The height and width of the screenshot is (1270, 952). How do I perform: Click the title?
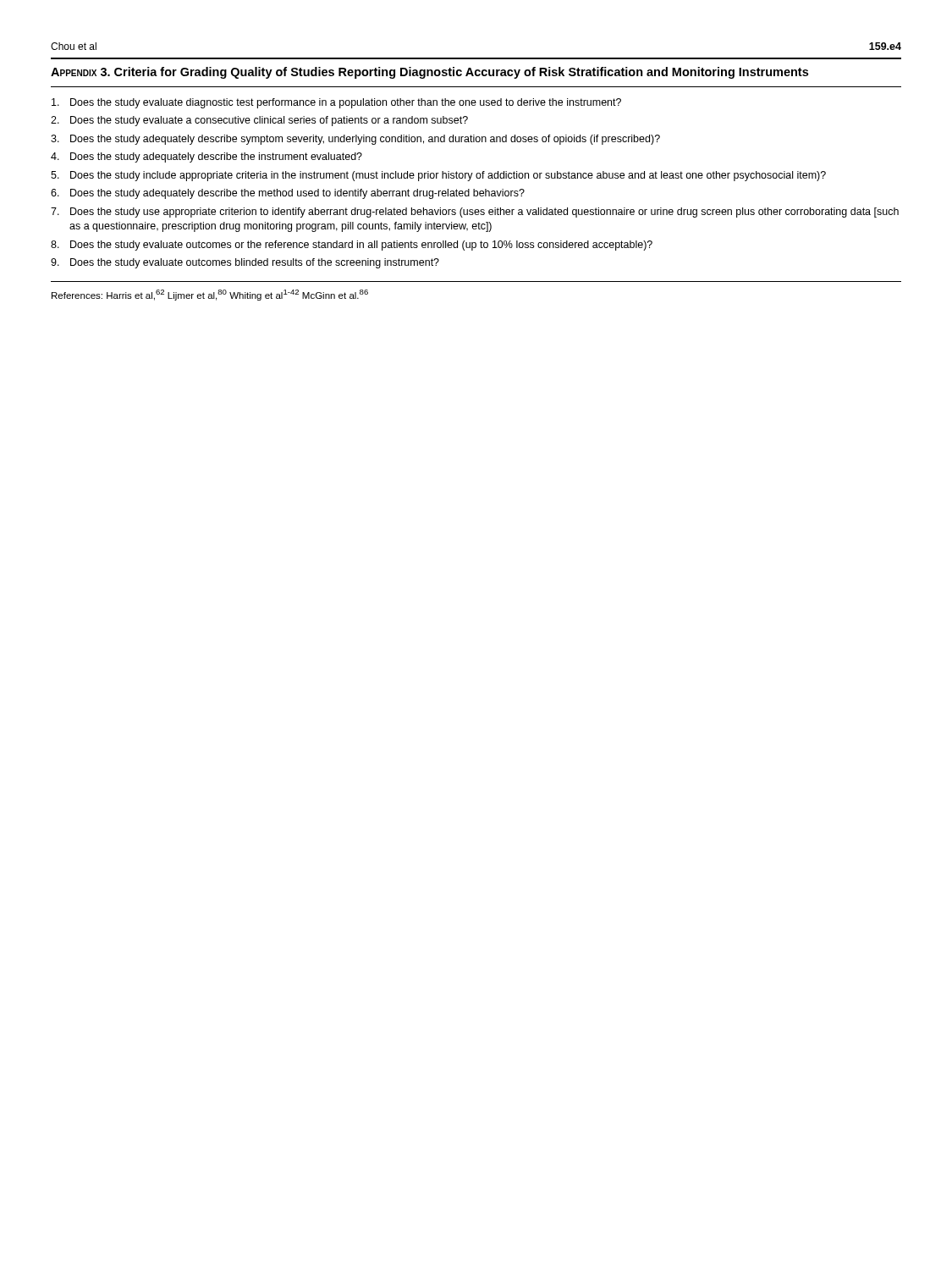pyautogui.click(x=476, y=73)
